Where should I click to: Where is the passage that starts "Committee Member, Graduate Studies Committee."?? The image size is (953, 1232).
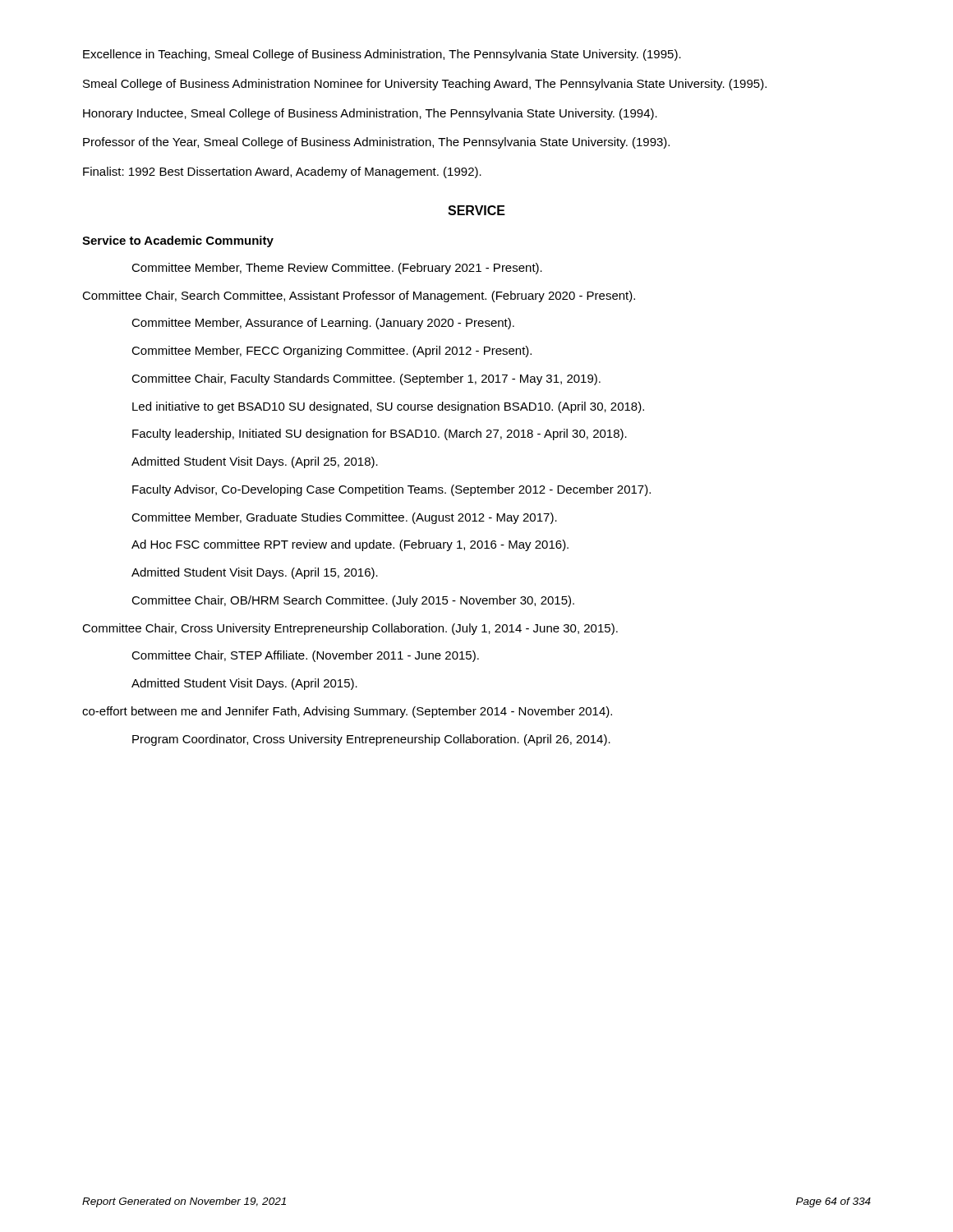pyautogui.click(x=344, y=517)
